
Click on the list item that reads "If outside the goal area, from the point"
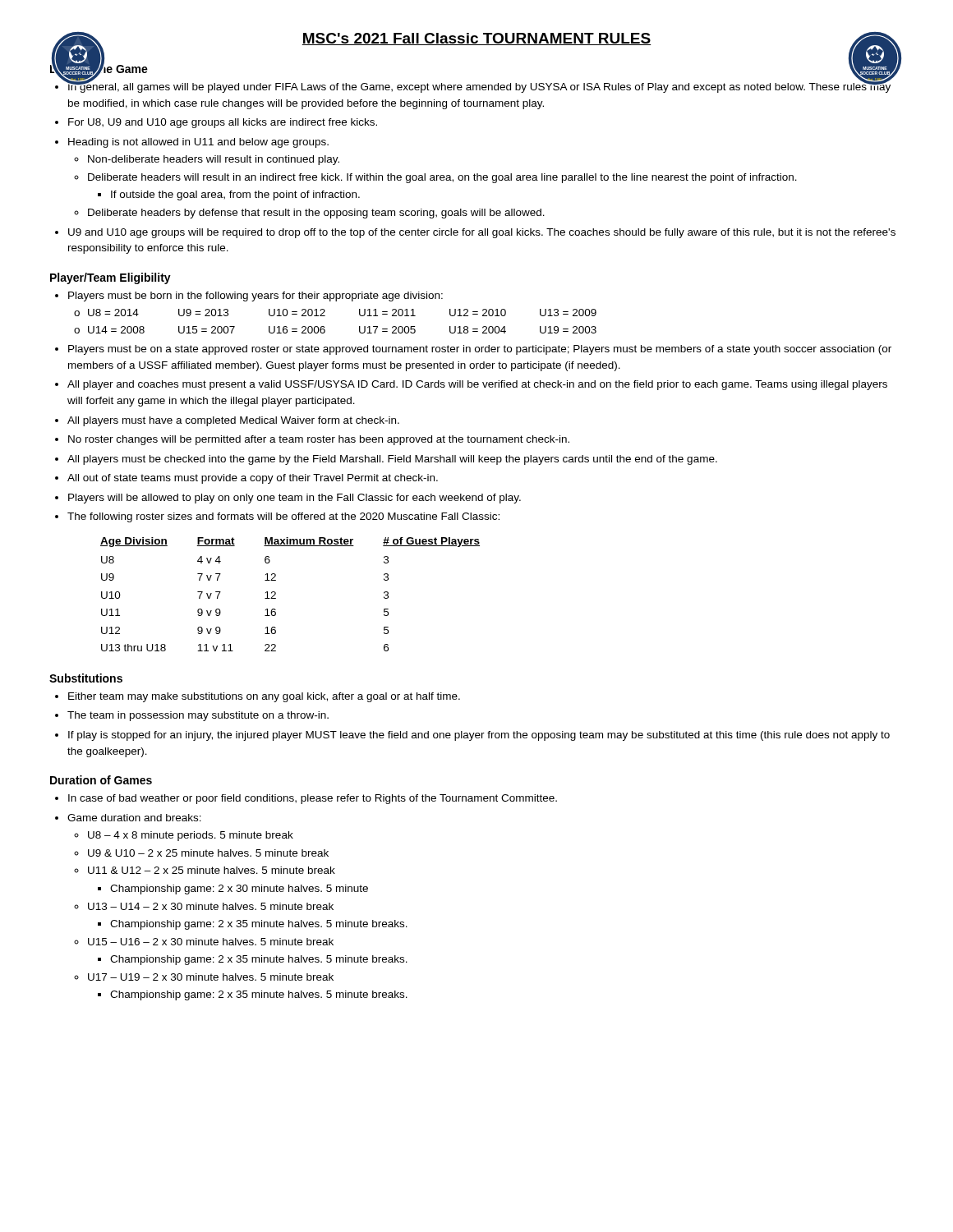coord(235,195)
